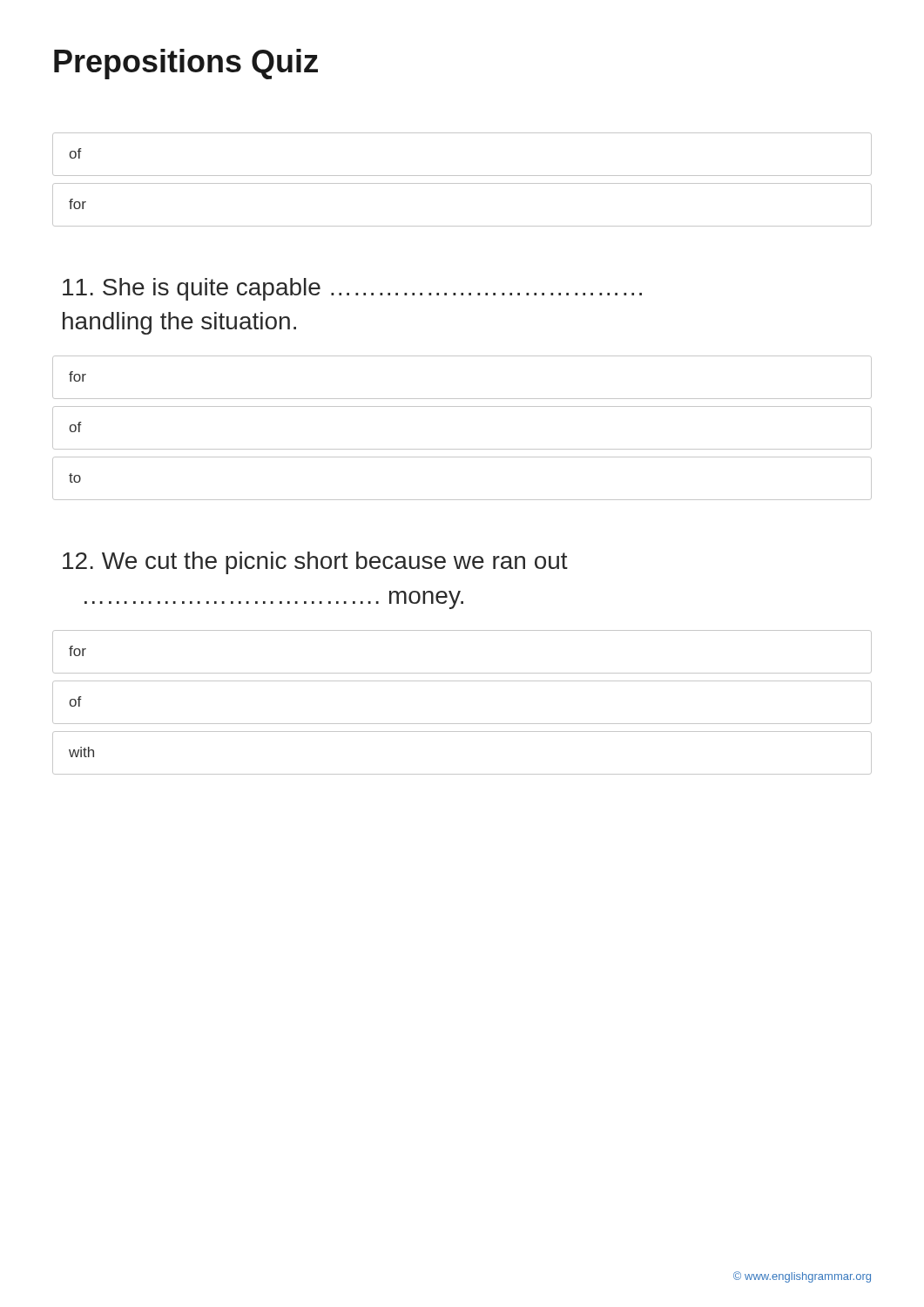Image resolution: width=924 pixels, height=1307 pixels.
Task: Locate the passage starting "Prepositions Quiz"
Action: [x=186, y=64]
